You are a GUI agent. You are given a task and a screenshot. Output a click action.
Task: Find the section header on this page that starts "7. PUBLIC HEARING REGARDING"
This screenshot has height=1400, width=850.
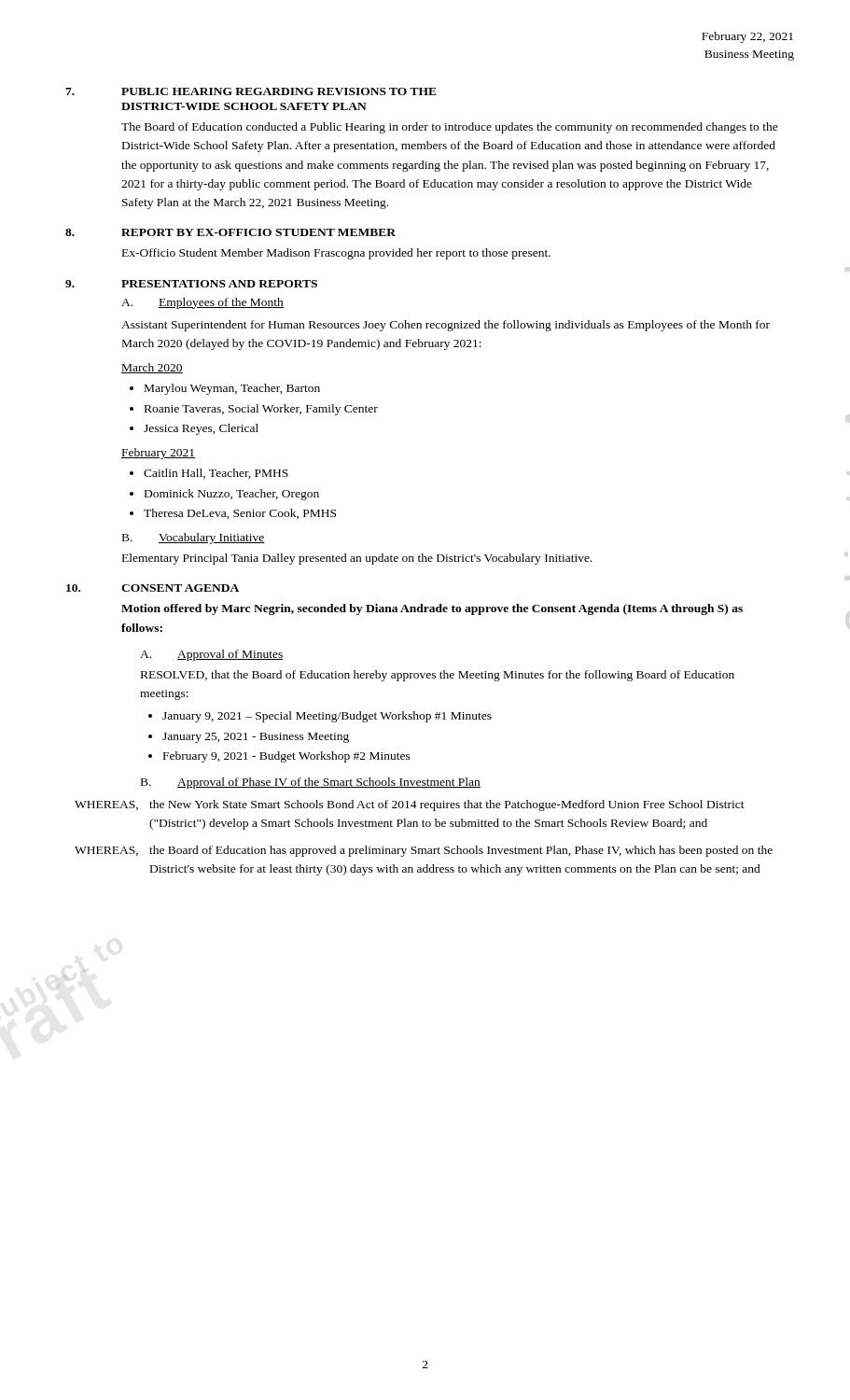pos(251,99)
